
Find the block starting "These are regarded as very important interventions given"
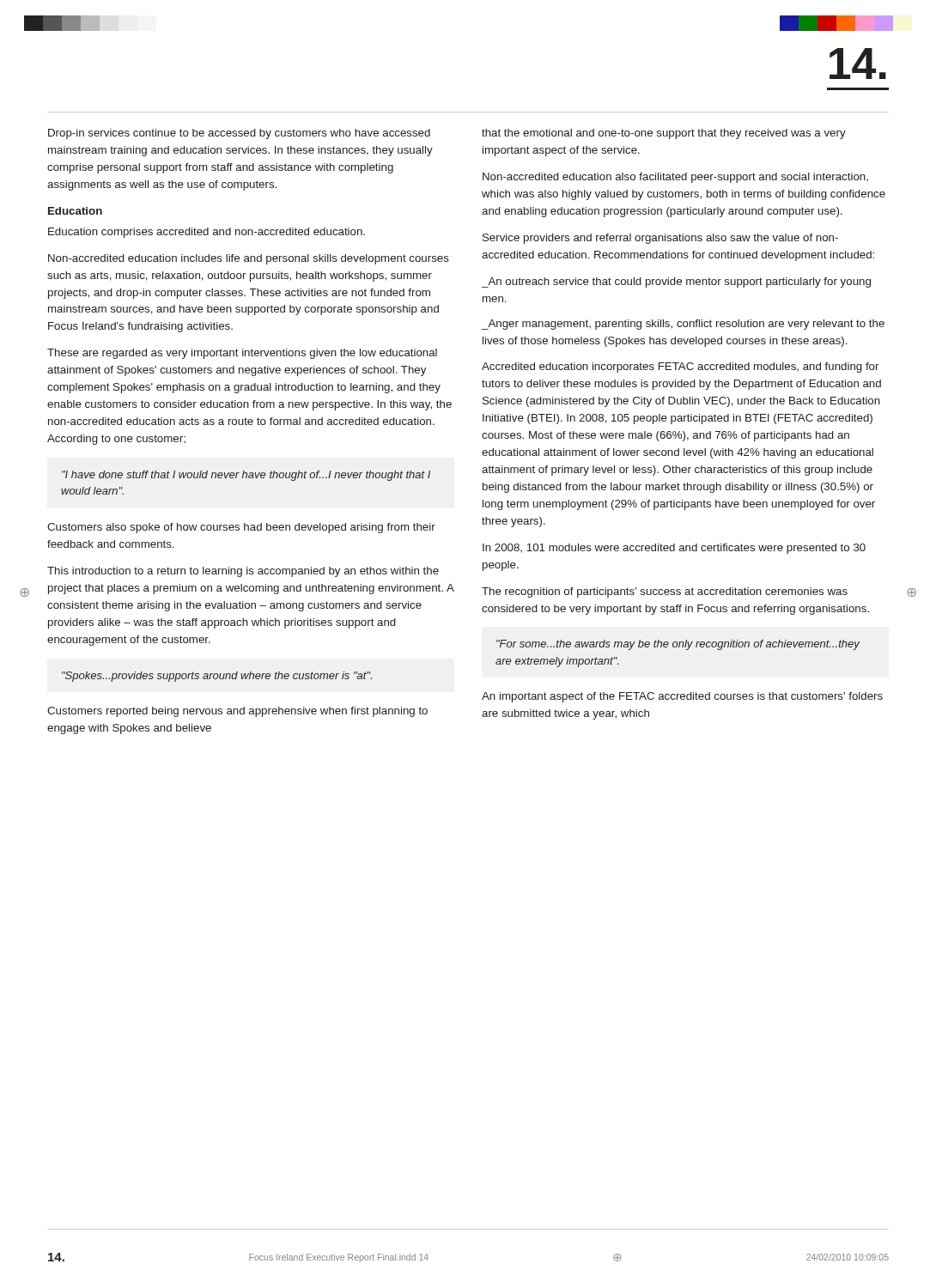[251, 396]
